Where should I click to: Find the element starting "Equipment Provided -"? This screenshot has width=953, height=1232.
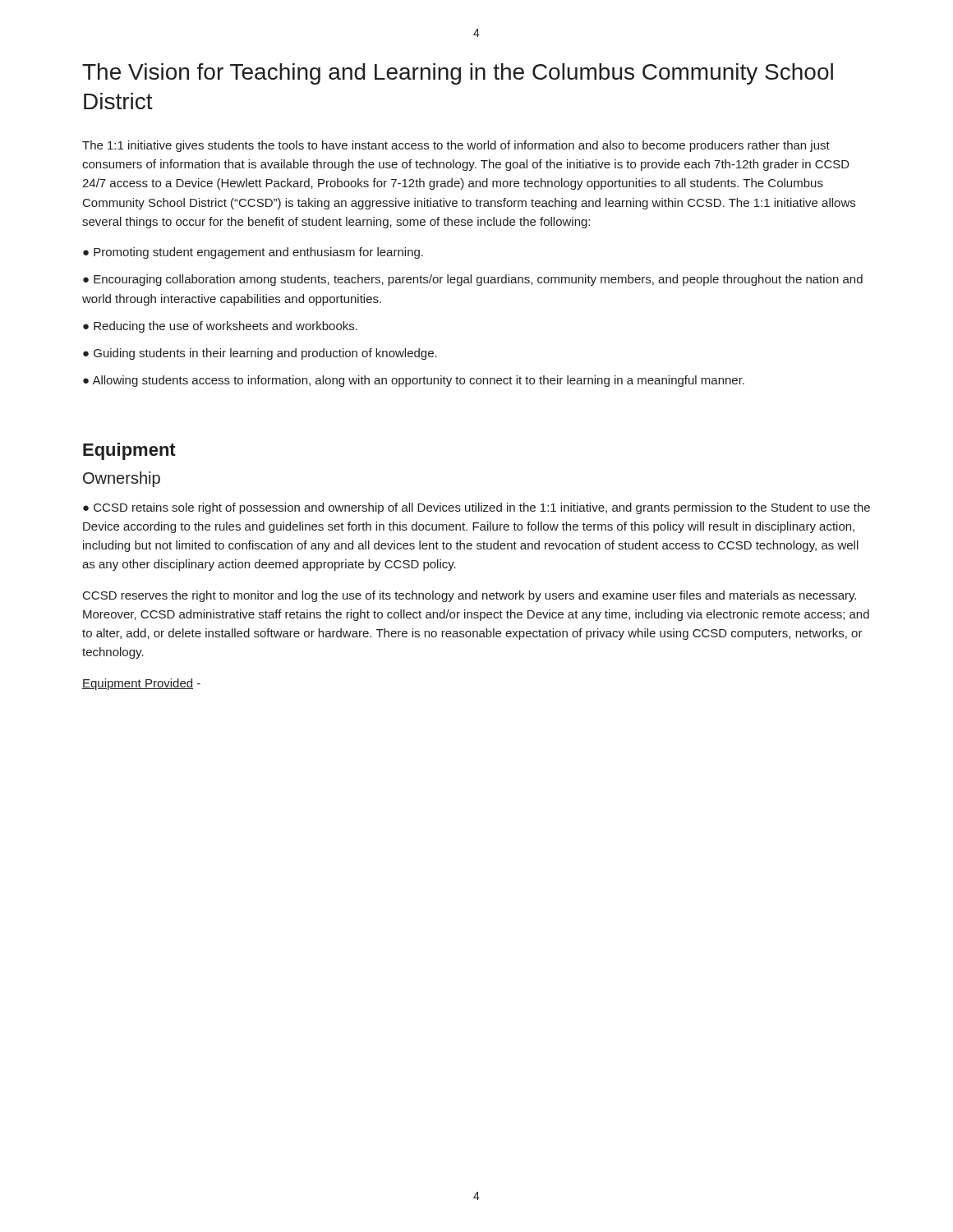(x=141, y=683)
